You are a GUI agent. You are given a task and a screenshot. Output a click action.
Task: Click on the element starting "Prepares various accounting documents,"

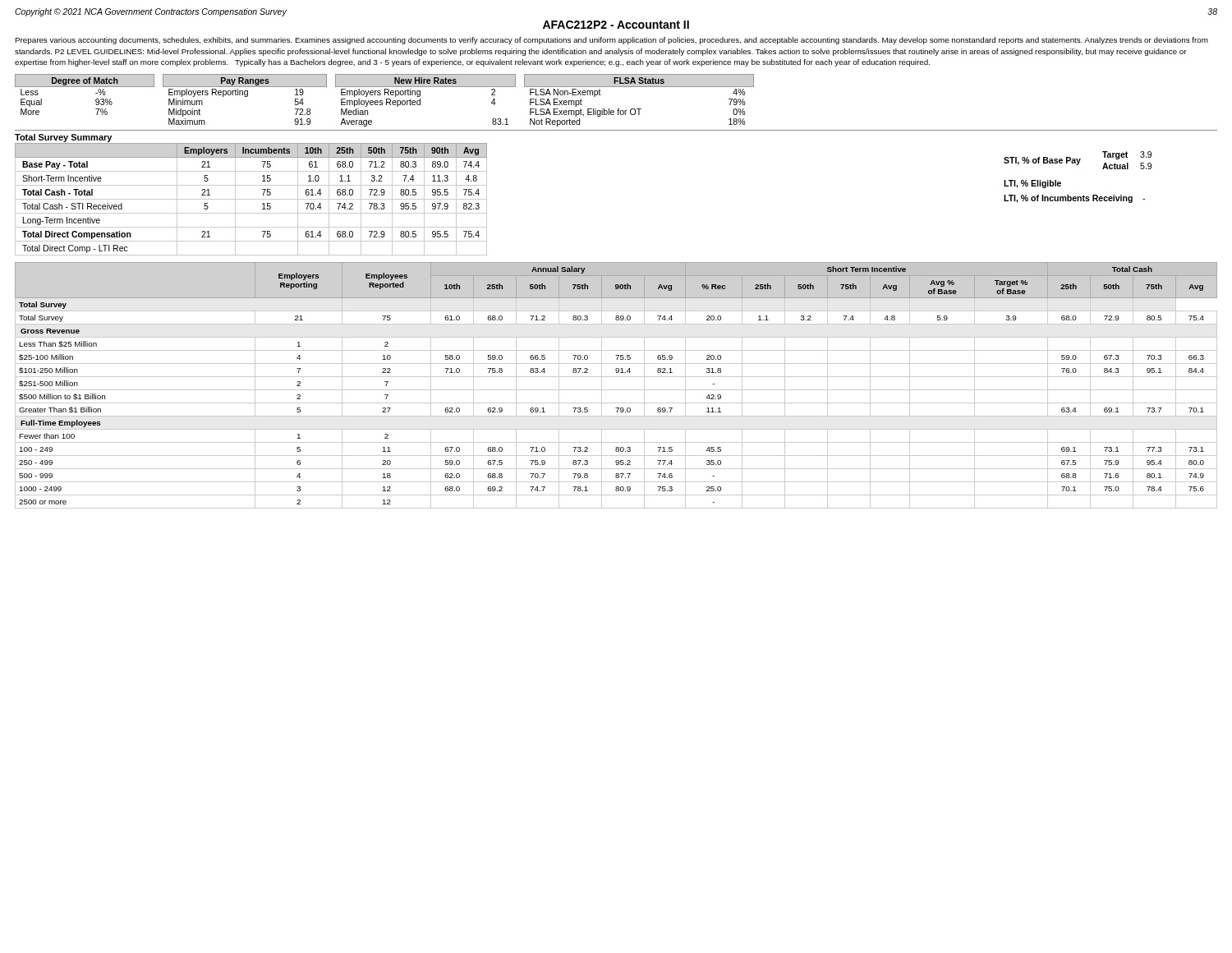611,51
